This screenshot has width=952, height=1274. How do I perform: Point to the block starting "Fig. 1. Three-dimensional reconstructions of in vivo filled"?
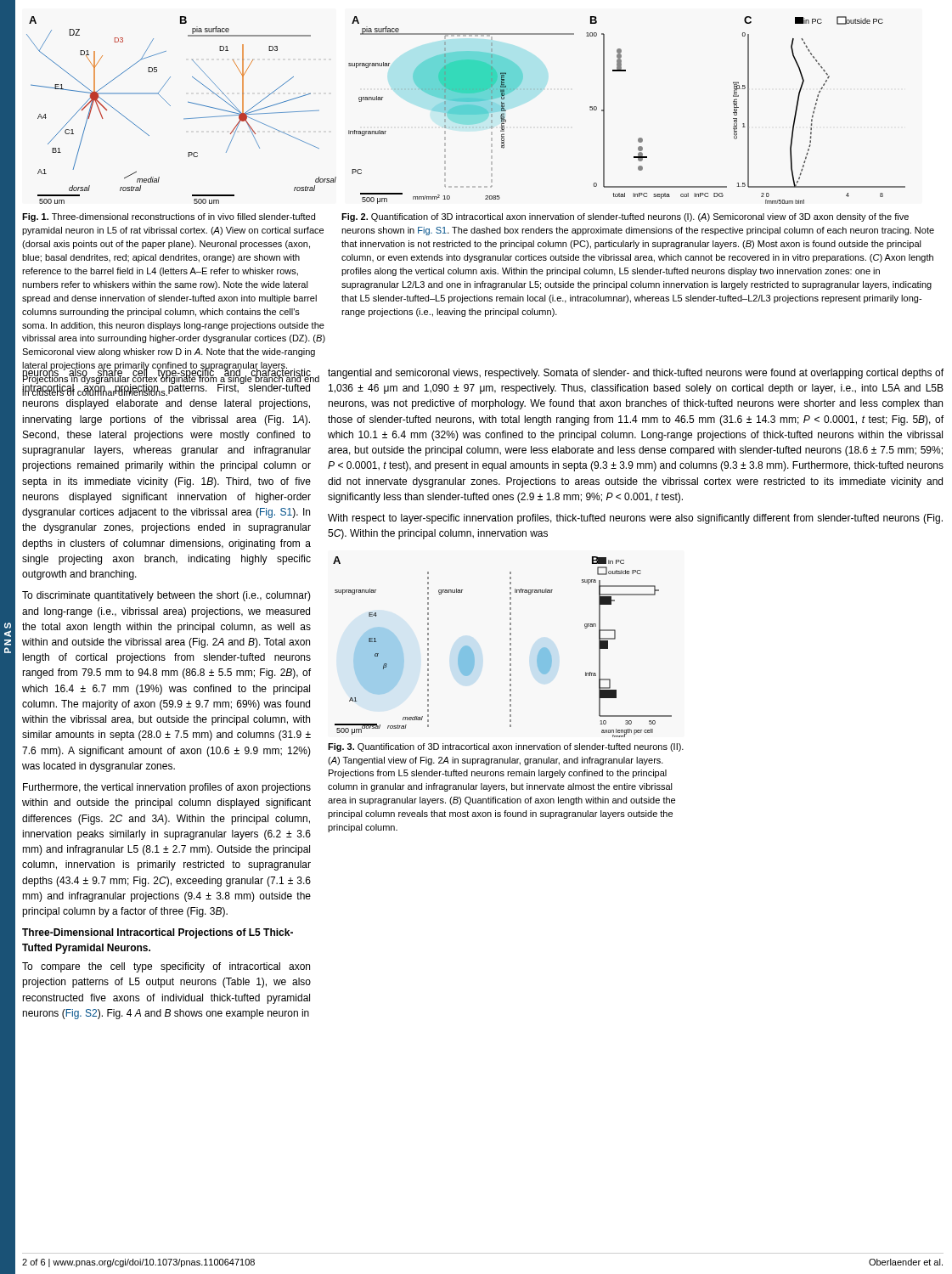tap(174, 305)
